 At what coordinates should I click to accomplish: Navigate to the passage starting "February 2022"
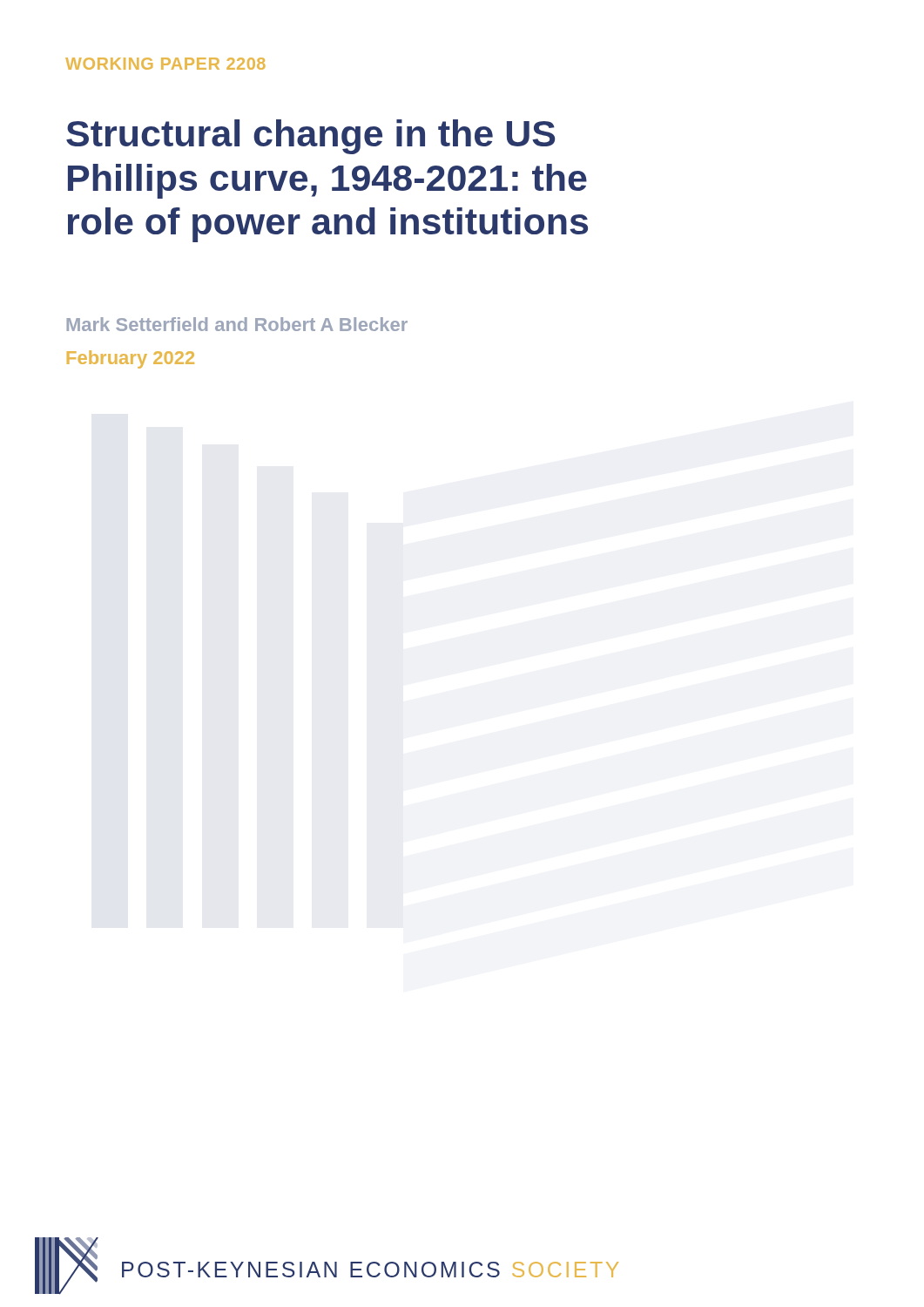(130, 358)
